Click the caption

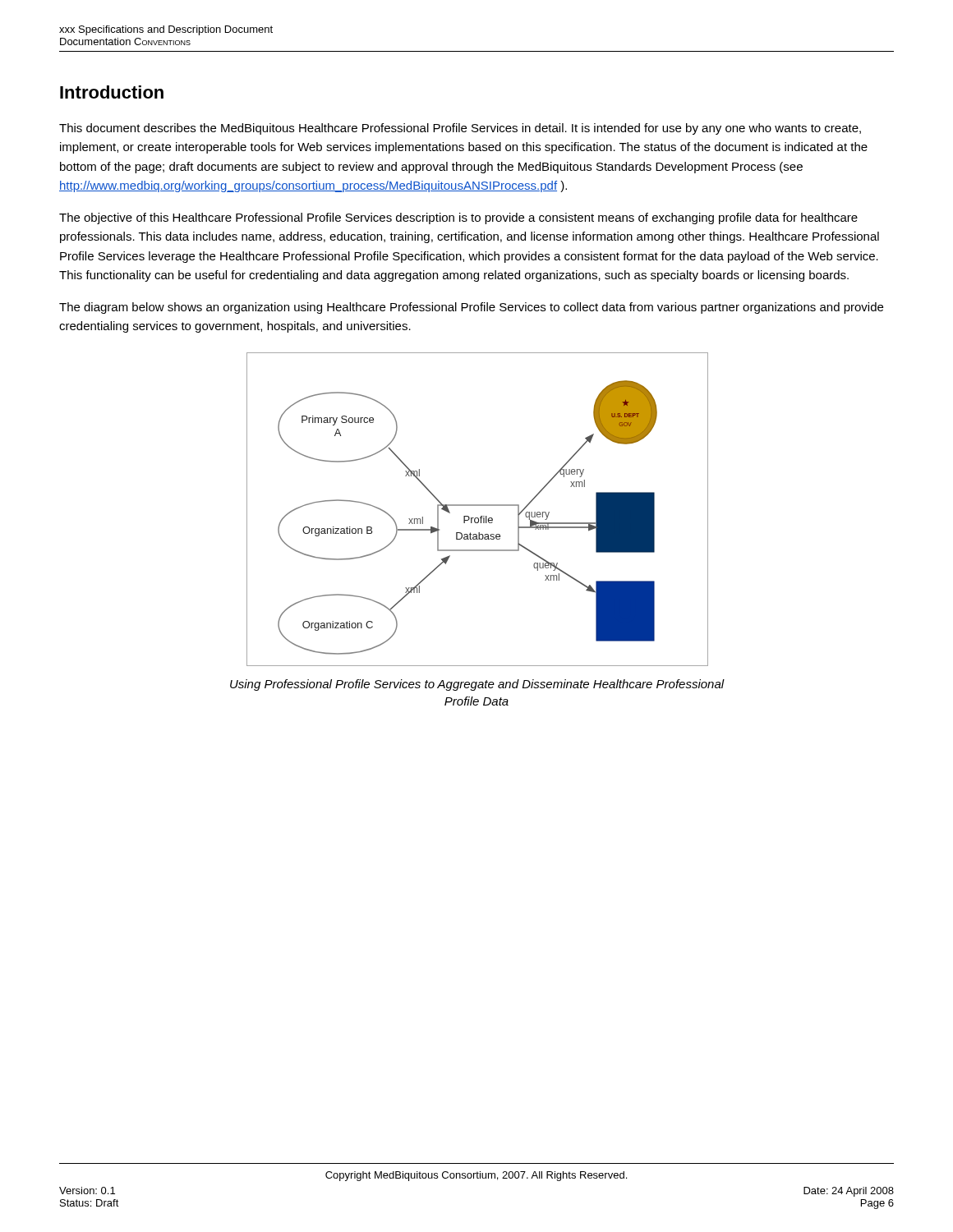(x=476, y=692)
